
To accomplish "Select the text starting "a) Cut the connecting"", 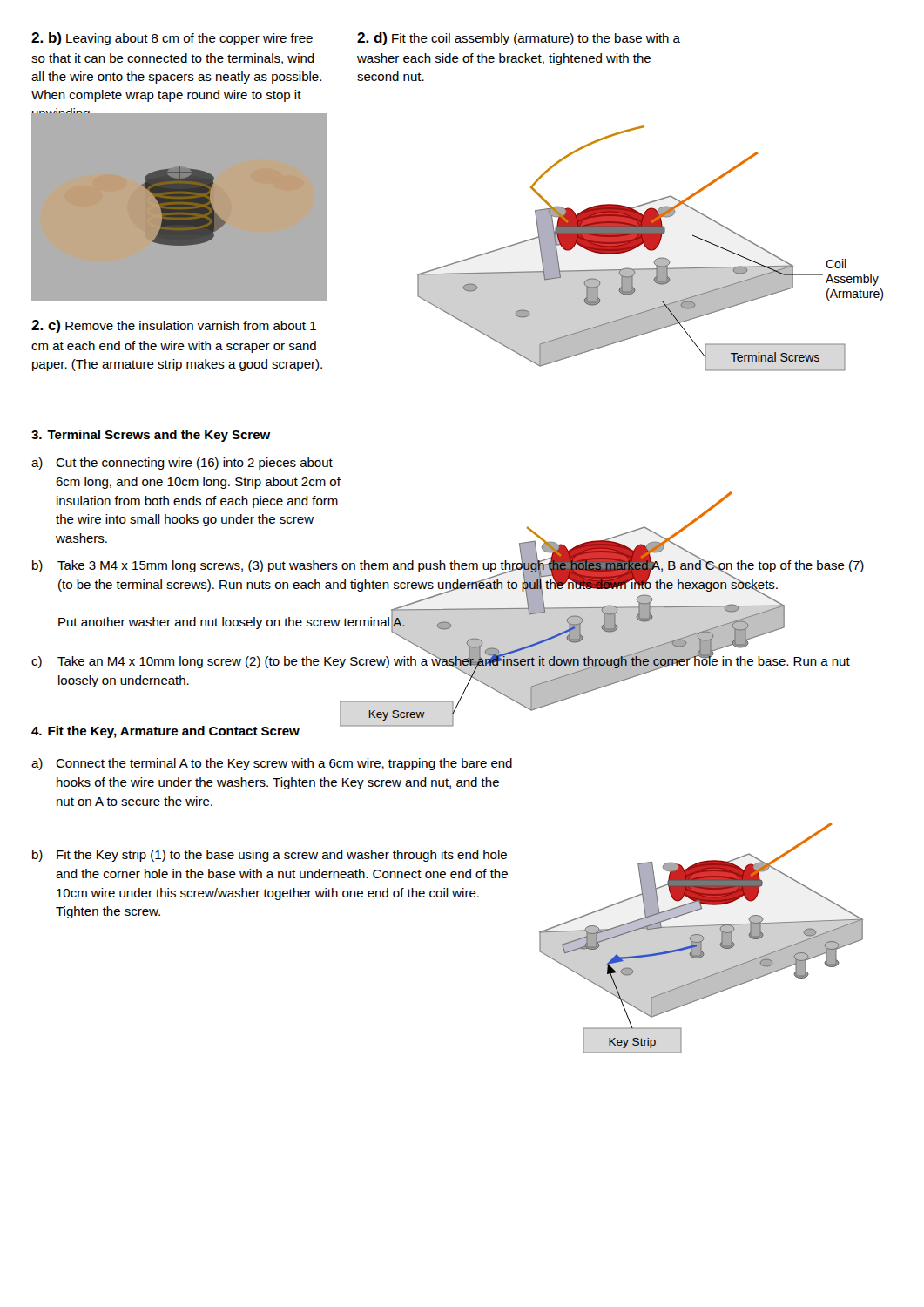I will [x=186, y=501].
